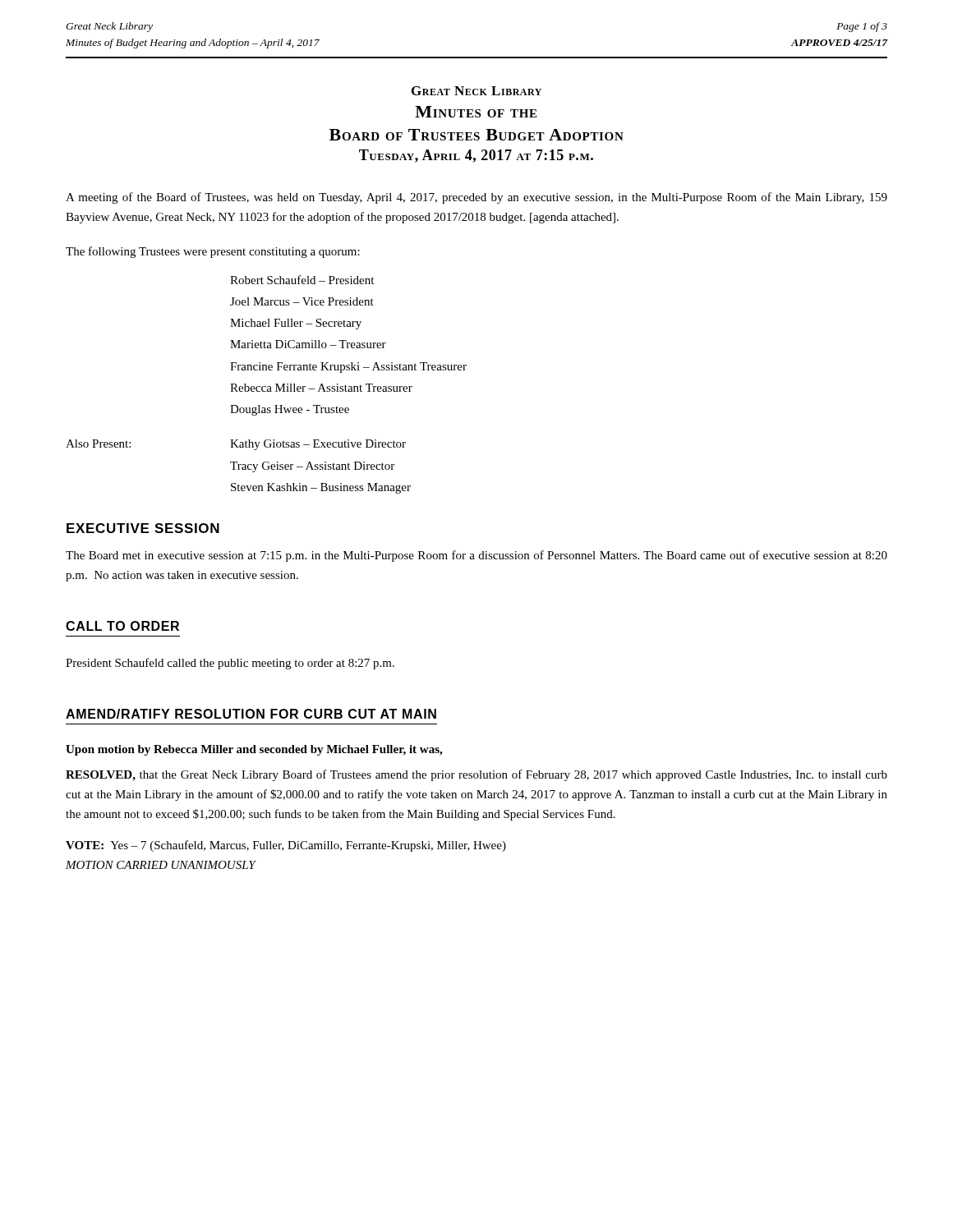Point to the section header beginning "AMEND/RATIFY RESOLUTION FOR CURB CUT"
This screenshot has height=1232, width=953.
click(252, 714)
